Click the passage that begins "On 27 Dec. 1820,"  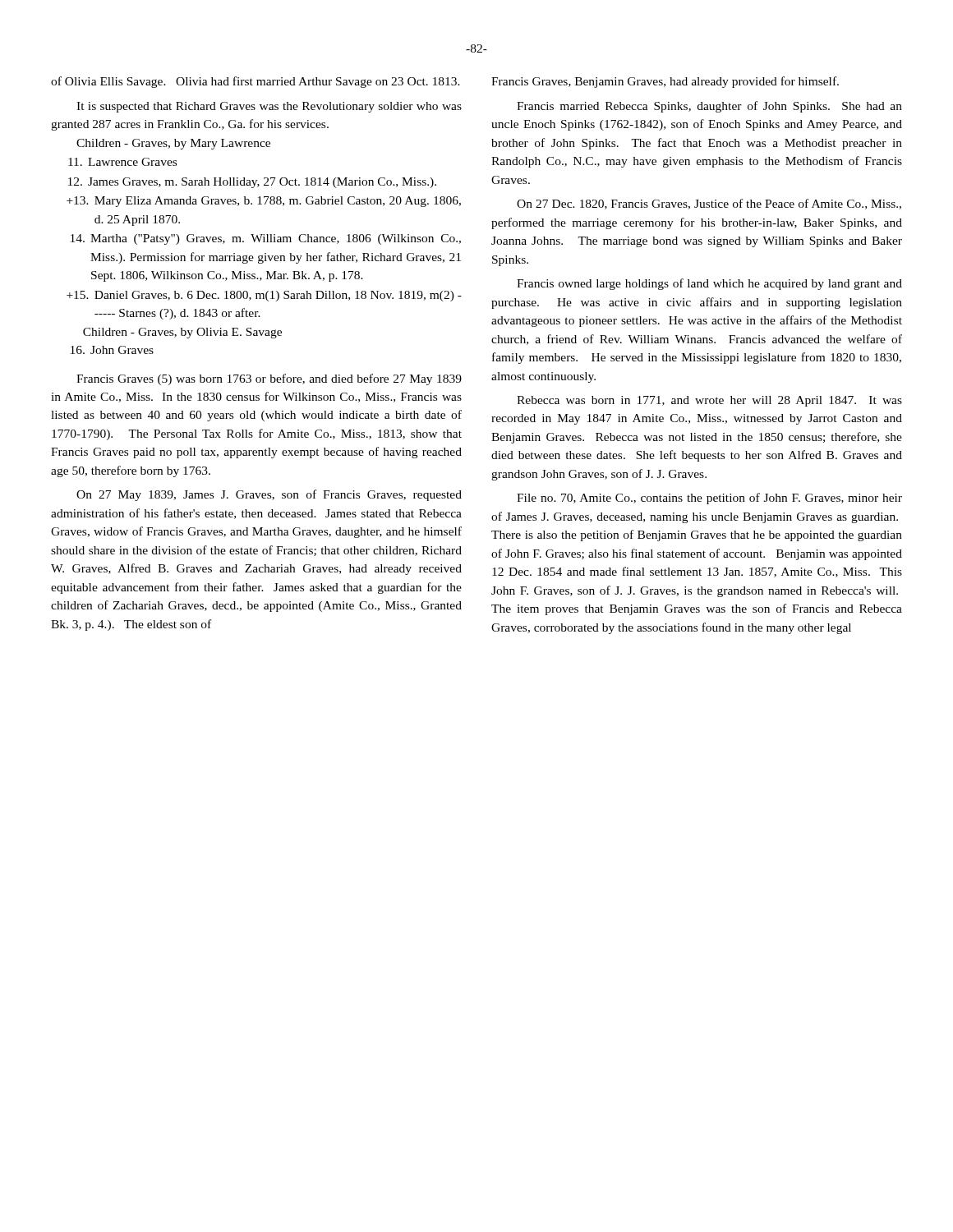pos(697,232)
